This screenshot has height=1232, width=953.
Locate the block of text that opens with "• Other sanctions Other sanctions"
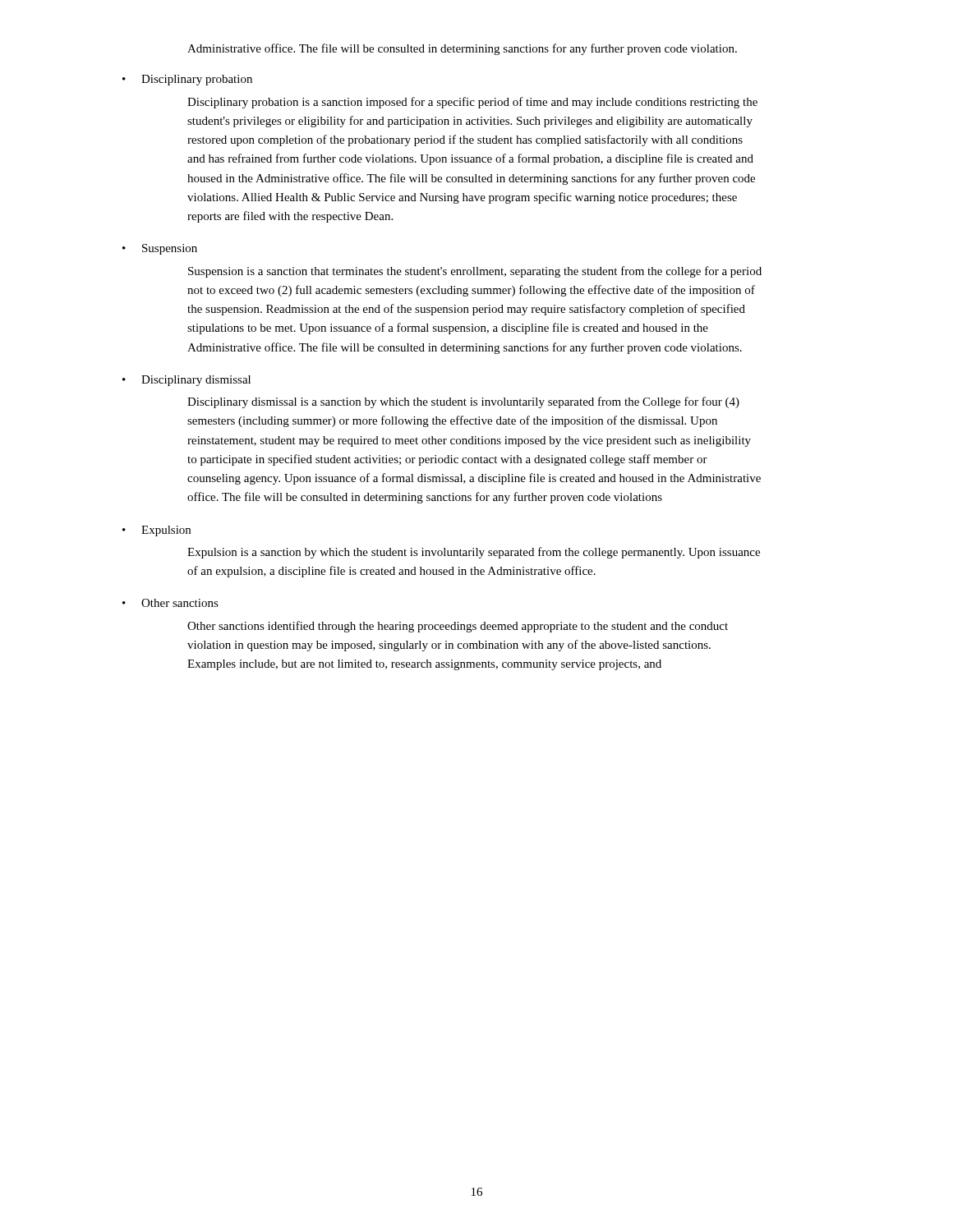pos(442,634)
